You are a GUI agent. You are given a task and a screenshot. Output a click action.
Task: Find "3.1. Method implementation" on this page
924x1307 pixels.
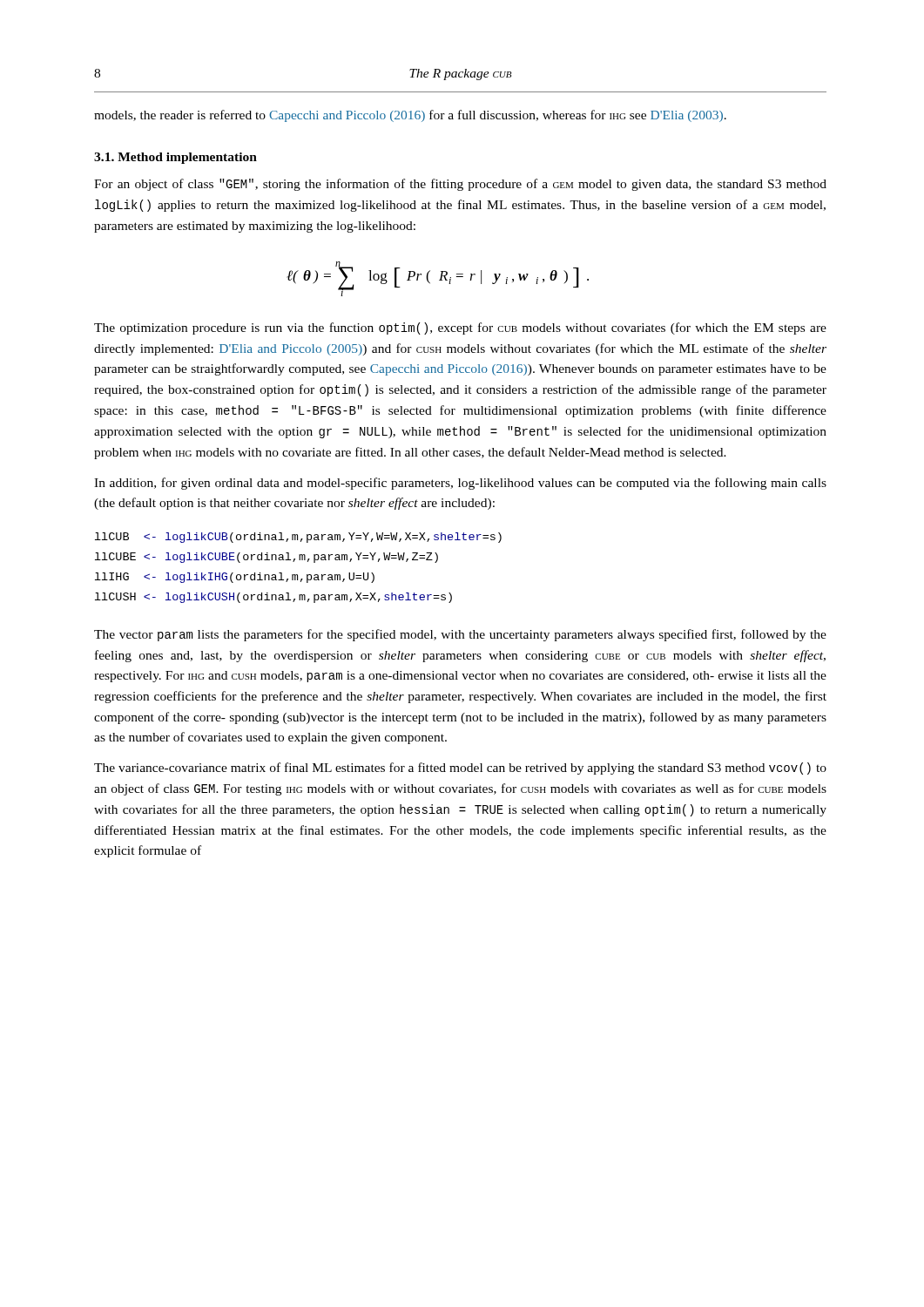point(175,156)
